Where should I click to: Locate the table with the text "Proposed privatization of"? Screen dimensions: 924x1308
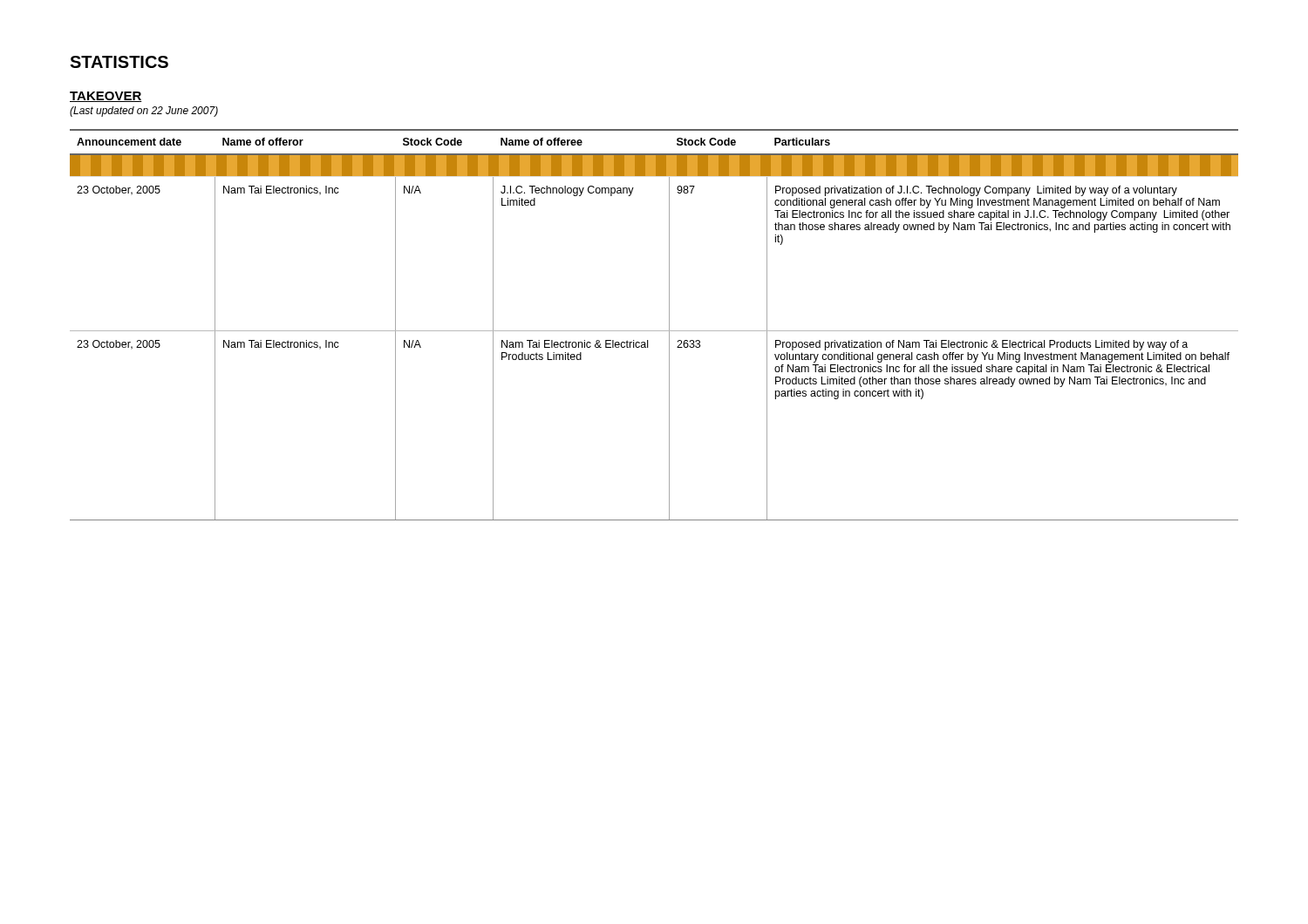click(x=654, y=325)
